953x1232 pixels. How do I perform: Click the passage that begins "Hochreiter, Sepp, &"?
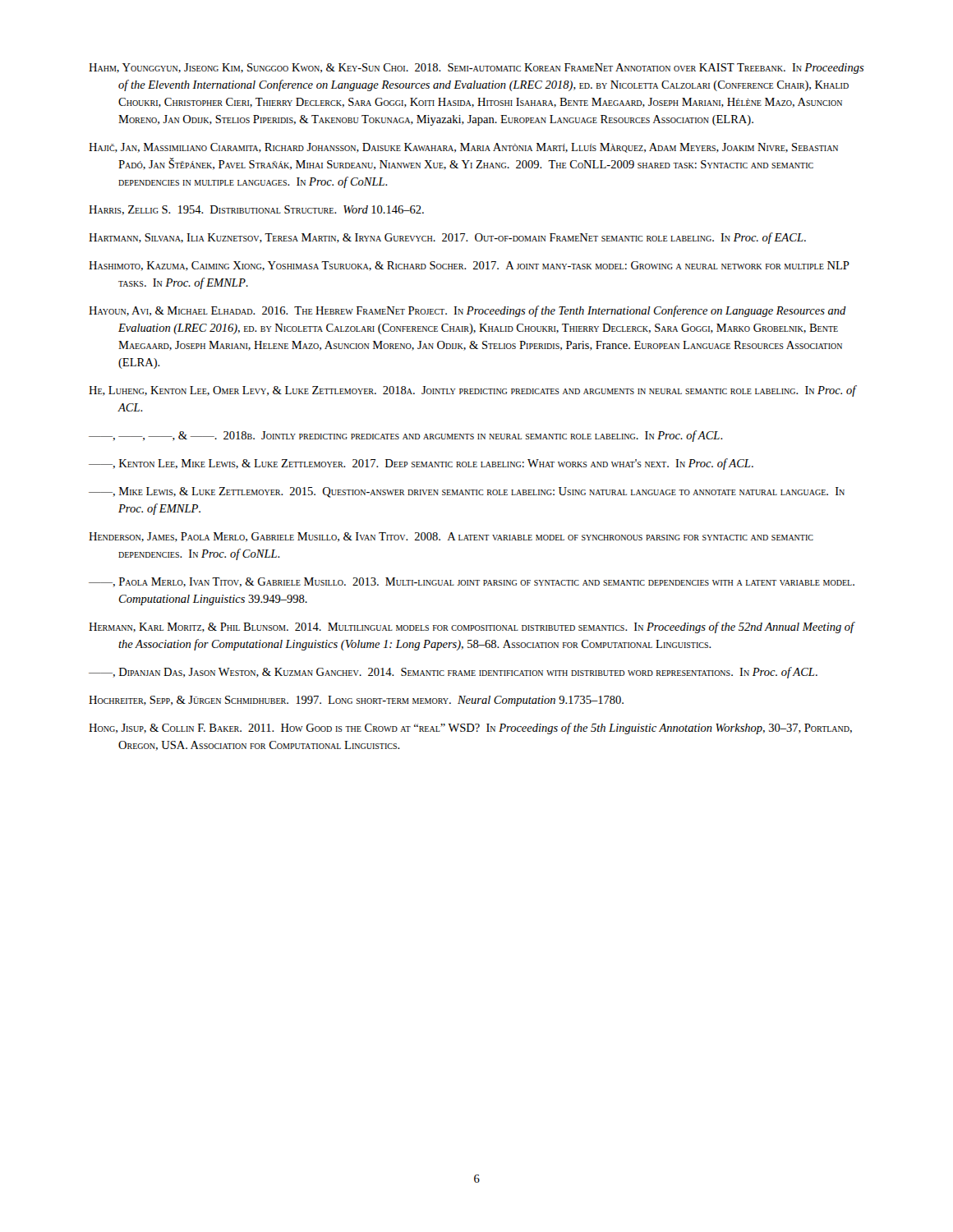pyautogui.click(x=357, y=700)
